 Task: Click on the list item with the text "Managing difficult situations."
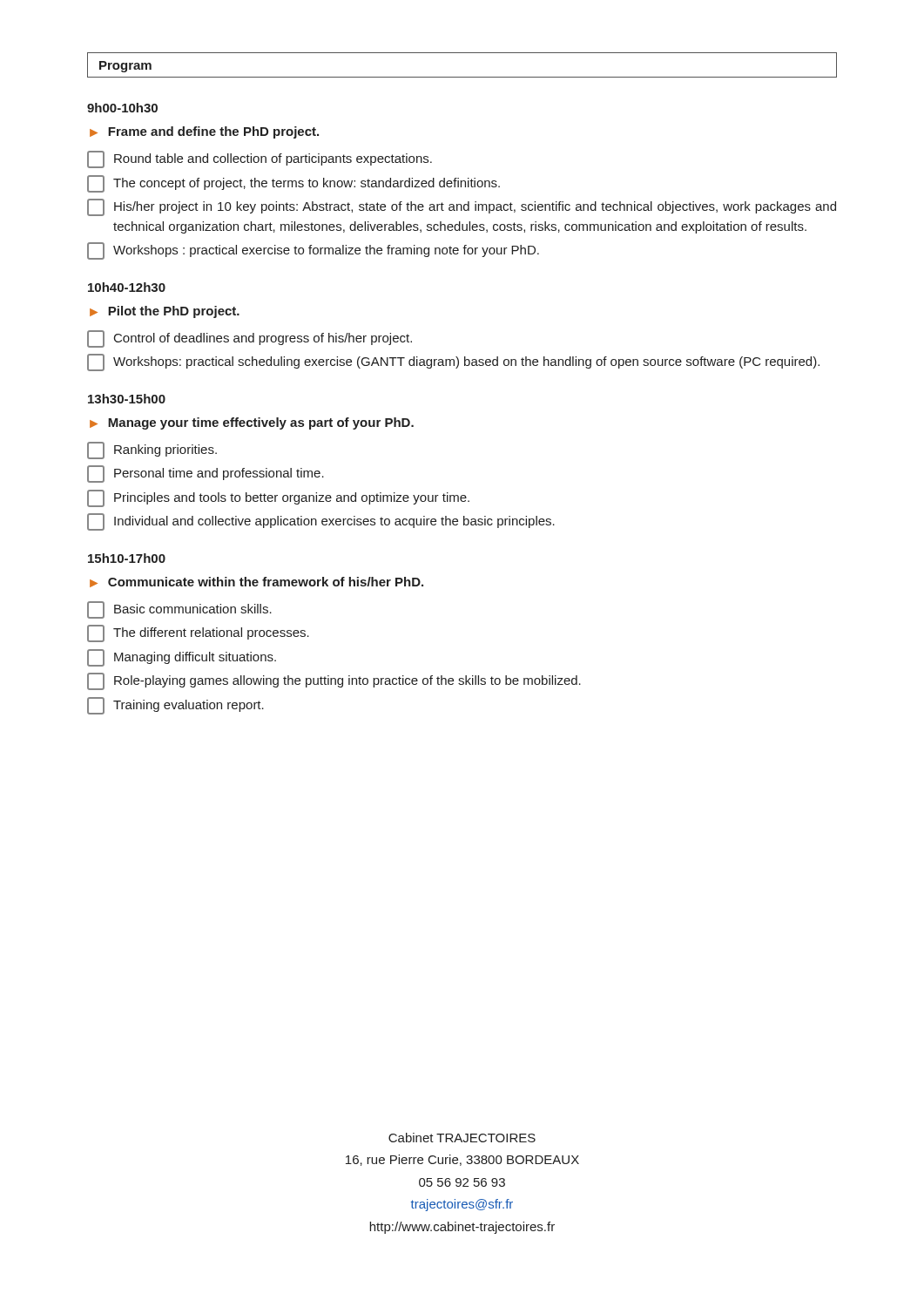182,657
